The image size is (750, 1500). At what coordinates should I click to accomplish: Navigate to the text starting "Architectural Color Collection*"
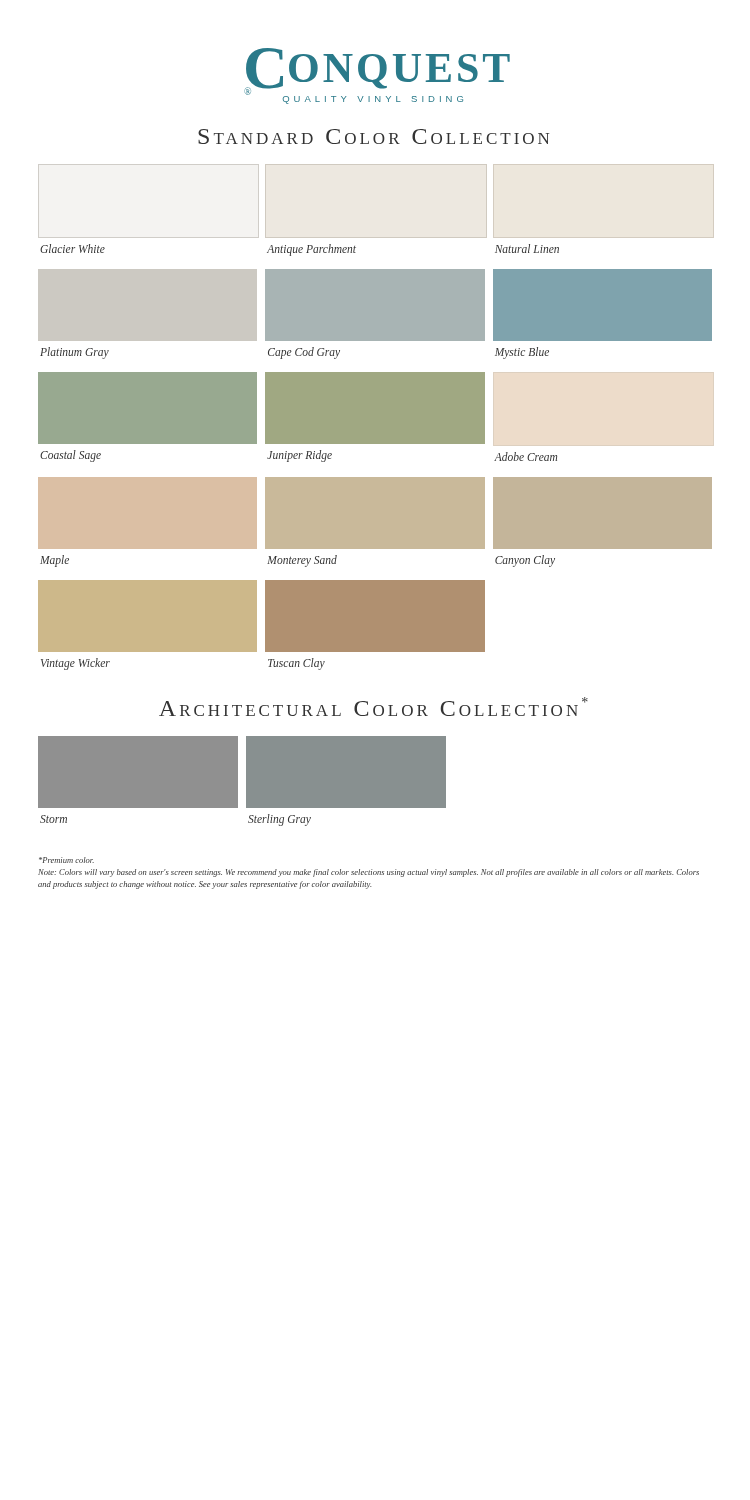click(375, 708)
